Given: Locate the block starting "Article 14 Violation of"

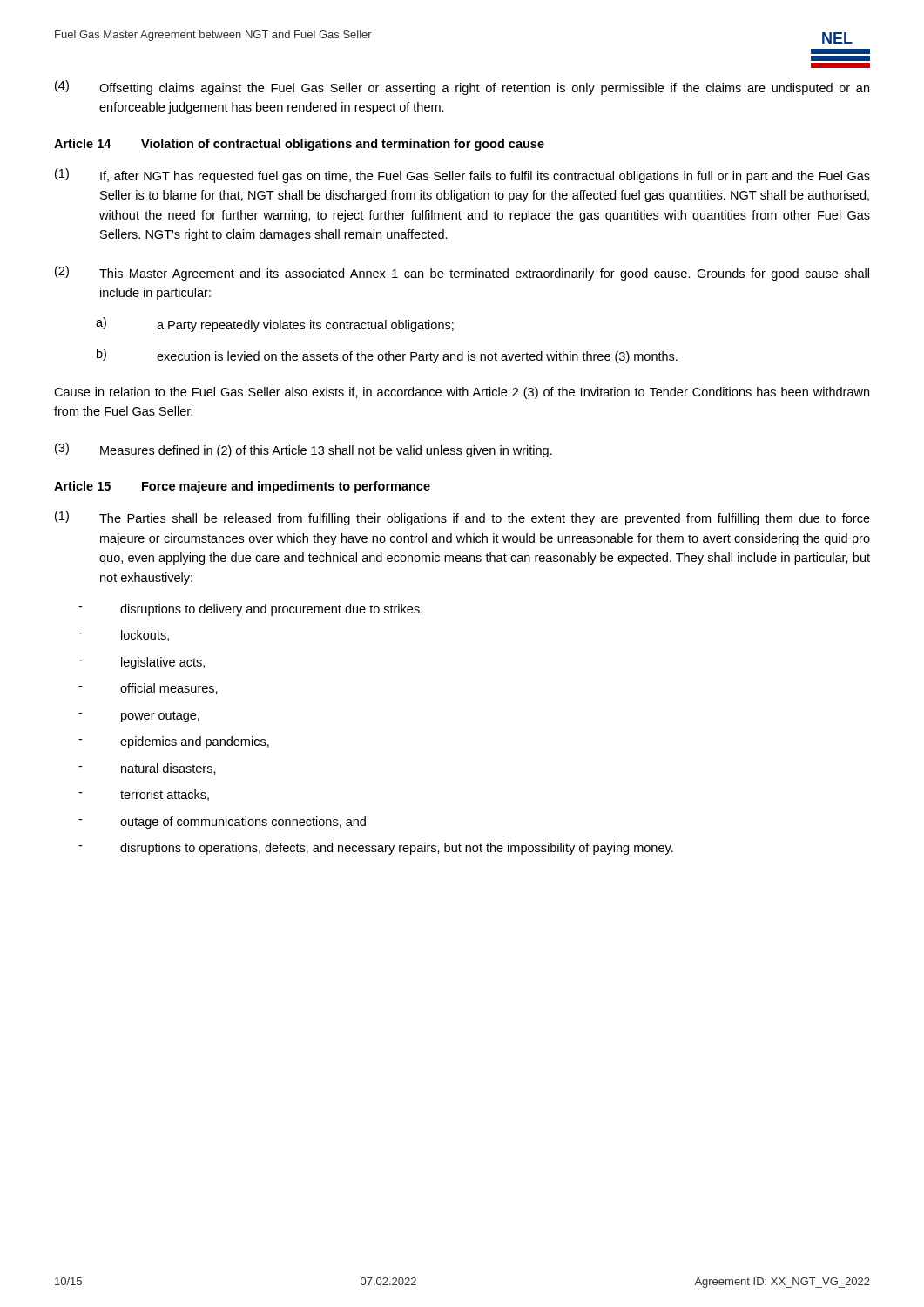Looking at the screenshot, I should (x=462, y=144).
